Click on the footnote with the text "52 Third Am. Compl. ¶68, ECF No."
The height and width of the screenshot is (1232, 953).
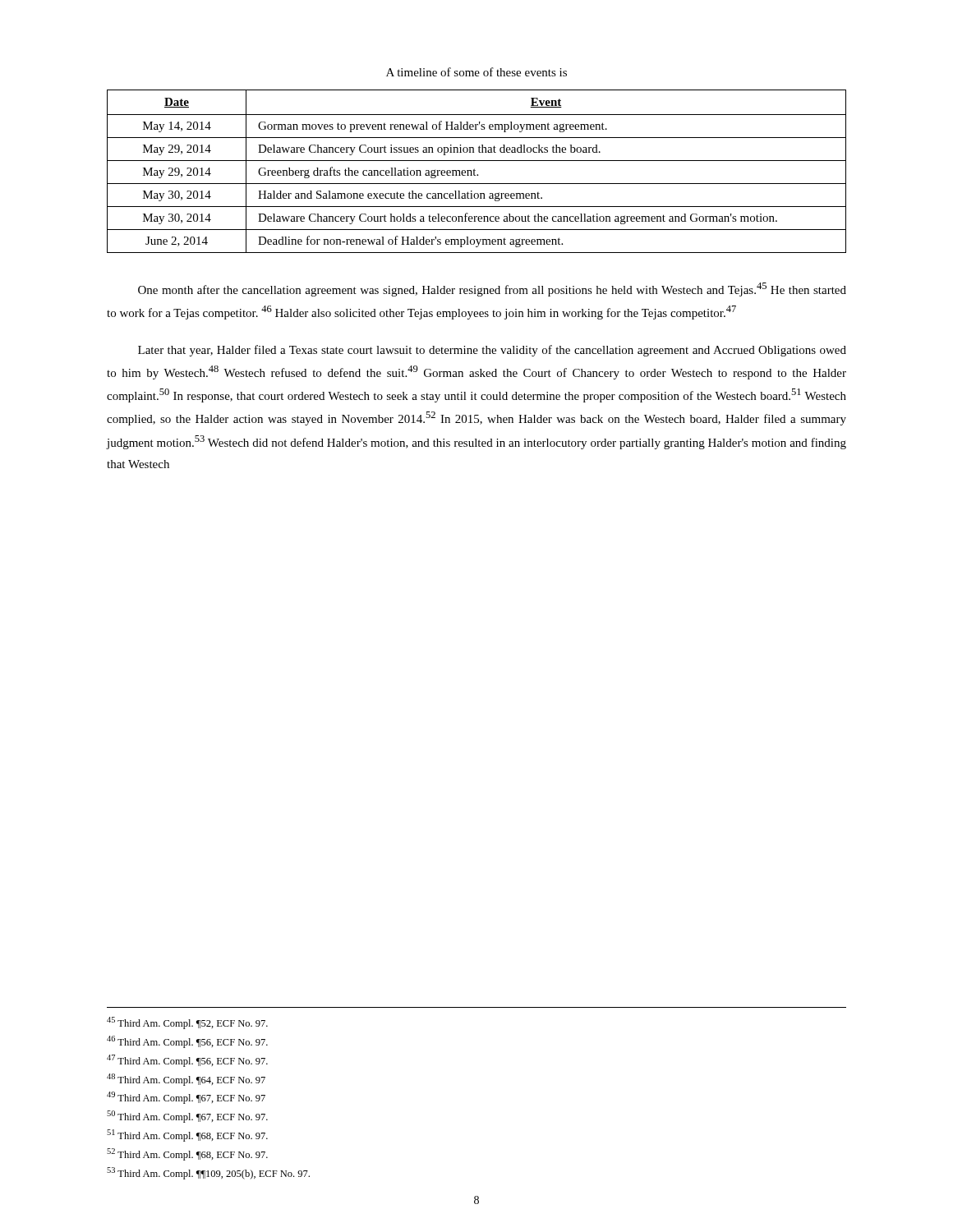point(188,1154)
